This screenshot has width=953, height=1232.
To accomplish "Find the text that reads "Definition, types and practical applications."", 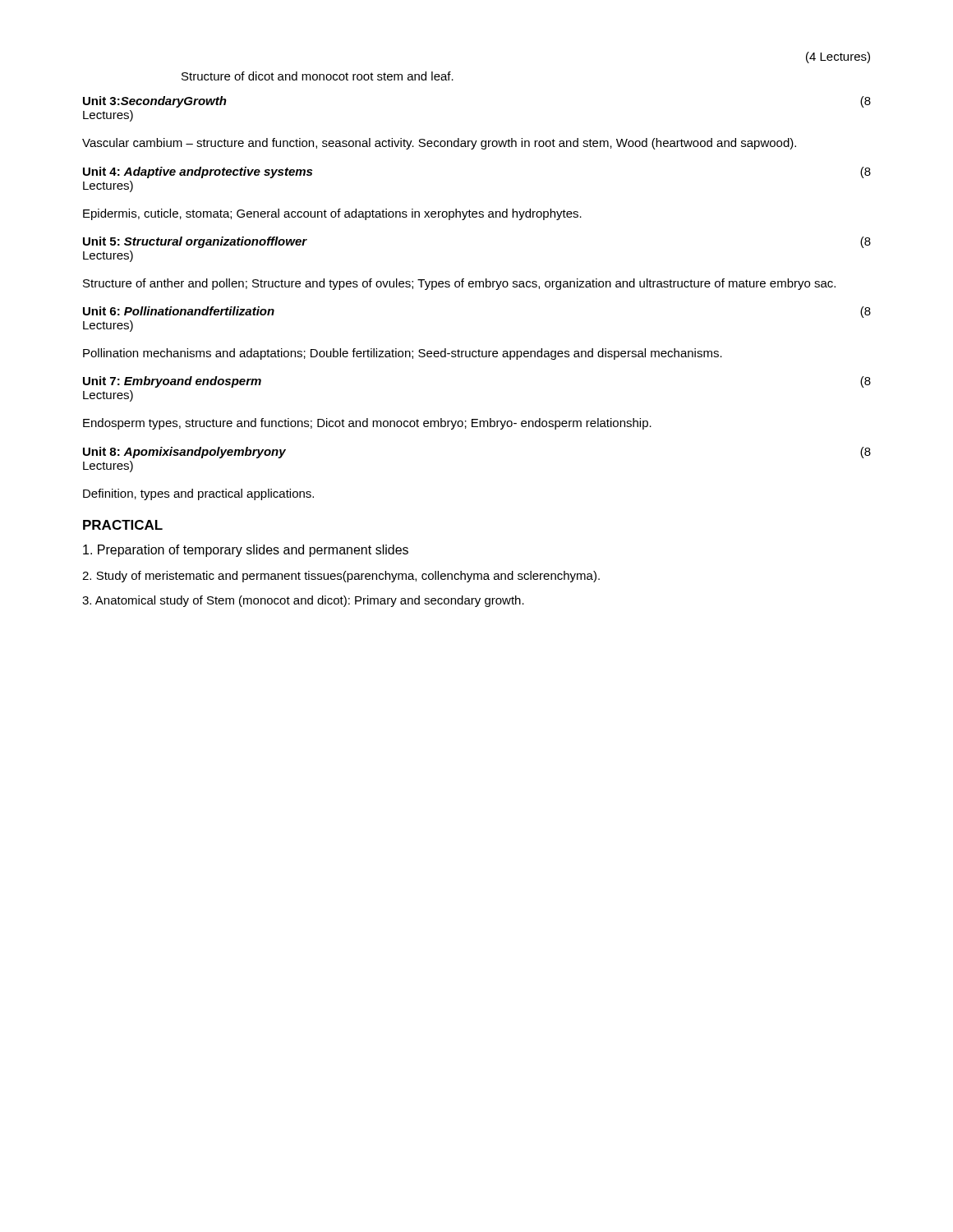I will click(199, 493).
